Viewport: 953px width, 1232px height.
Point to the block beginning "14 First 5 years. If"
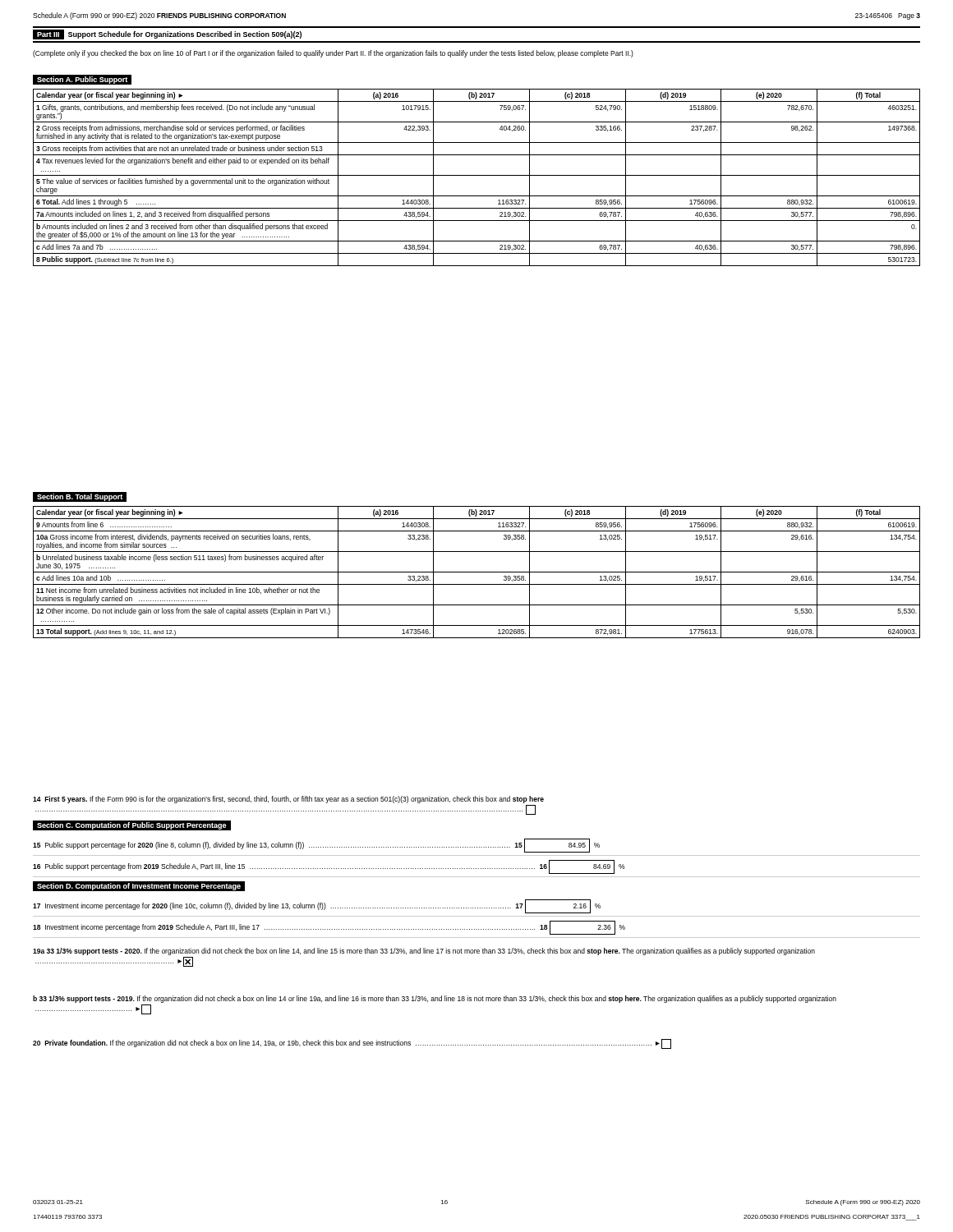coord(288,805)
